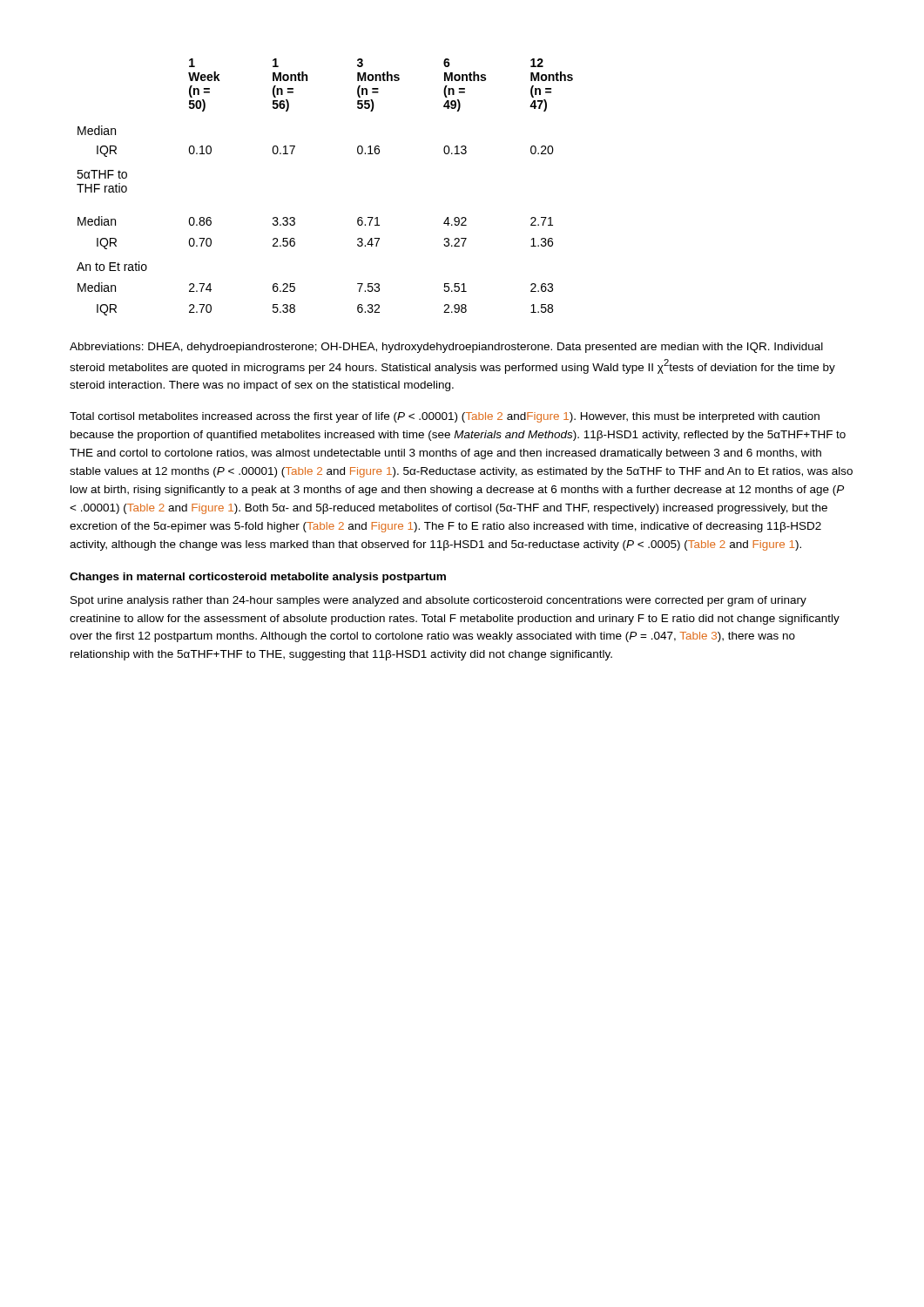
Task: Click on the footnote containing "Abbreviations: DHEA, dehydroepiandrosterone; OH-DHEA, hydroxydehydroepiandrosterone. Data presented"
Action: pyautogui.click(x=452, y=366)
